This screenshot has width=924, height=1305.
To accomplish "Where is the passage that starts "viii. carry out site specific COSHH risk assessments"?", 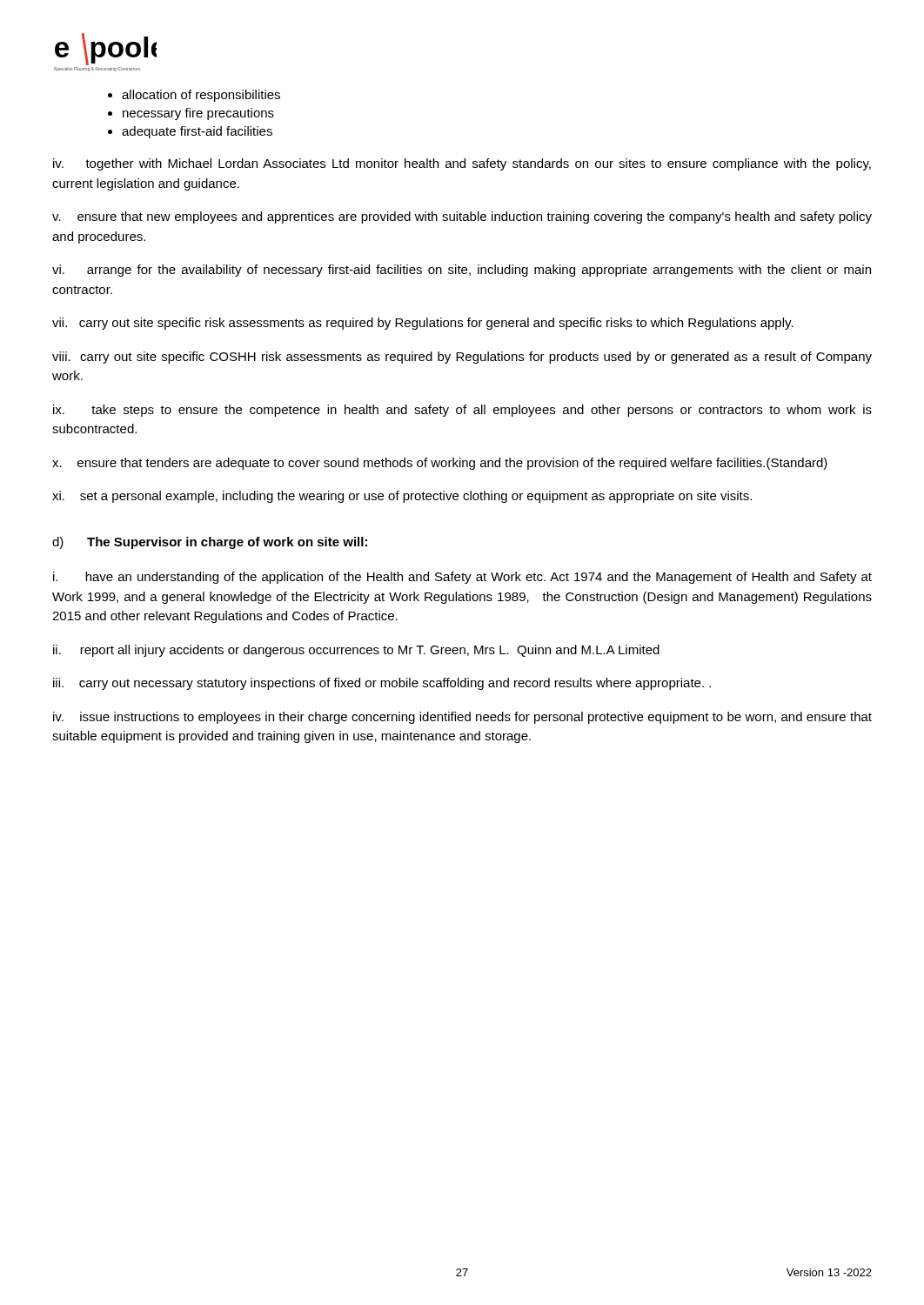I will point(462,366).
